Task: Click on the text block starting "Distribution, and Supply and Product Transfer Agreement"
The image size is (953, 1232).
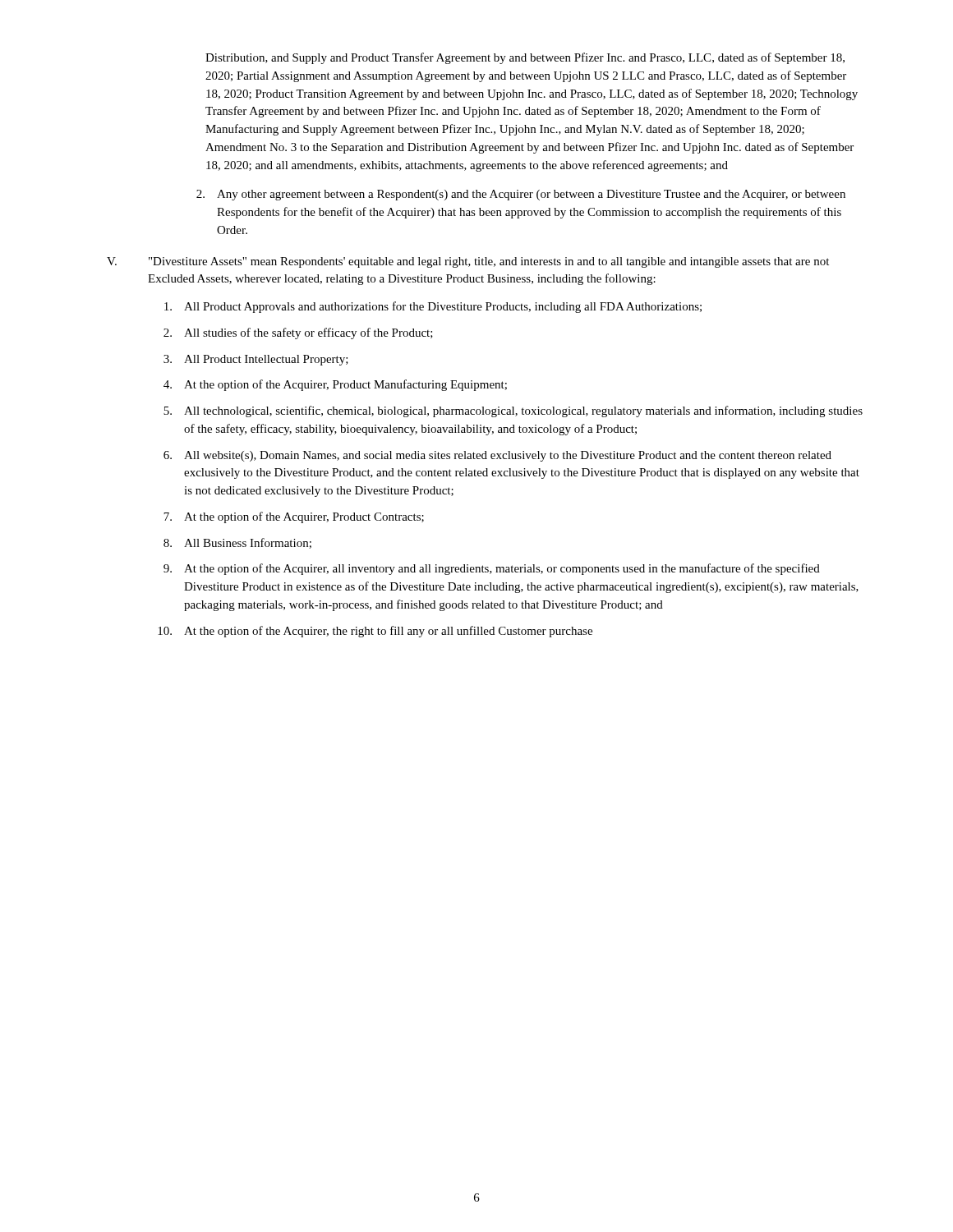Action: coord(532,111)
